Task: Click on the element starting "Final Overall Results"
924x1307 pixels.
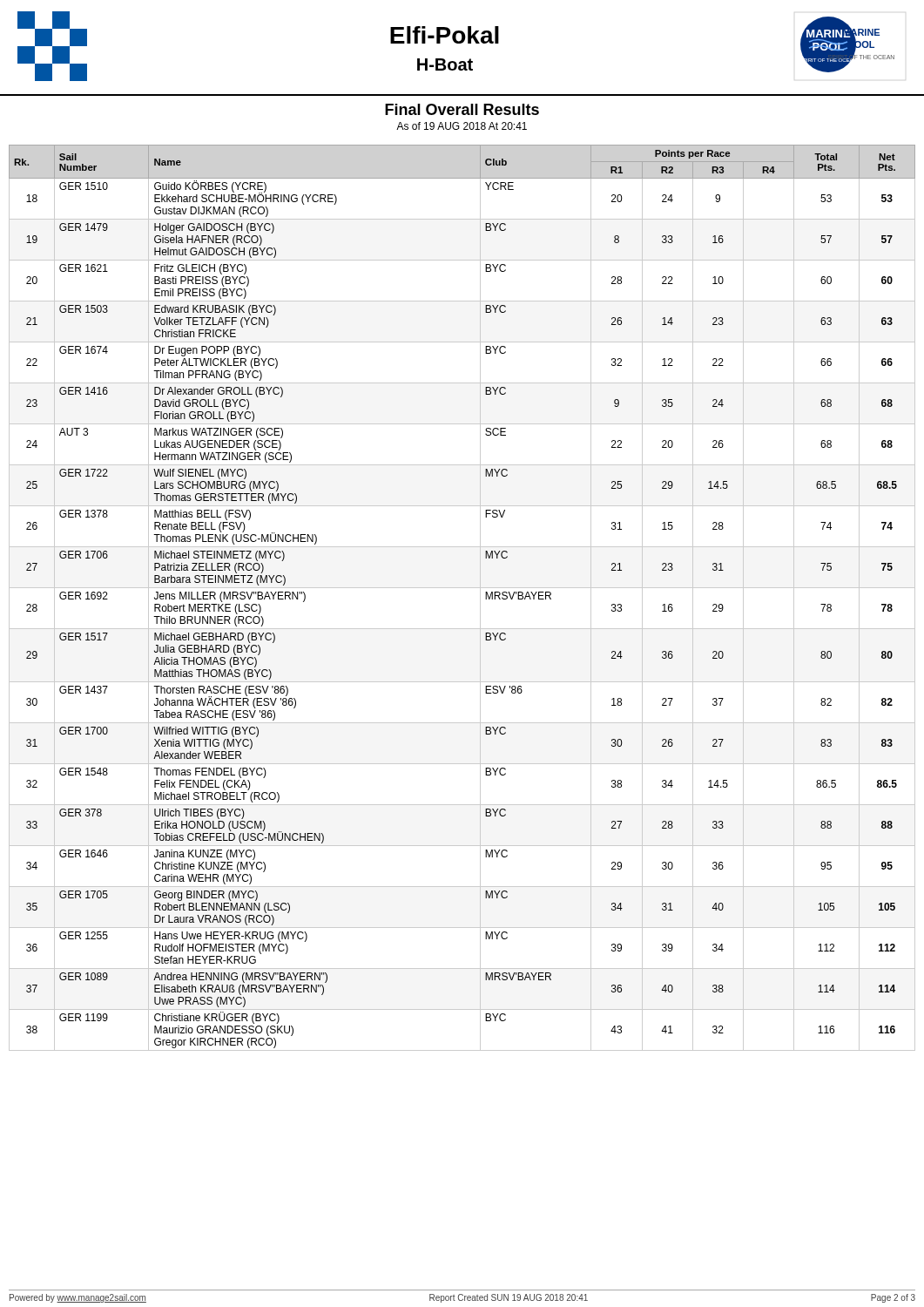Action: coord(462,110)
